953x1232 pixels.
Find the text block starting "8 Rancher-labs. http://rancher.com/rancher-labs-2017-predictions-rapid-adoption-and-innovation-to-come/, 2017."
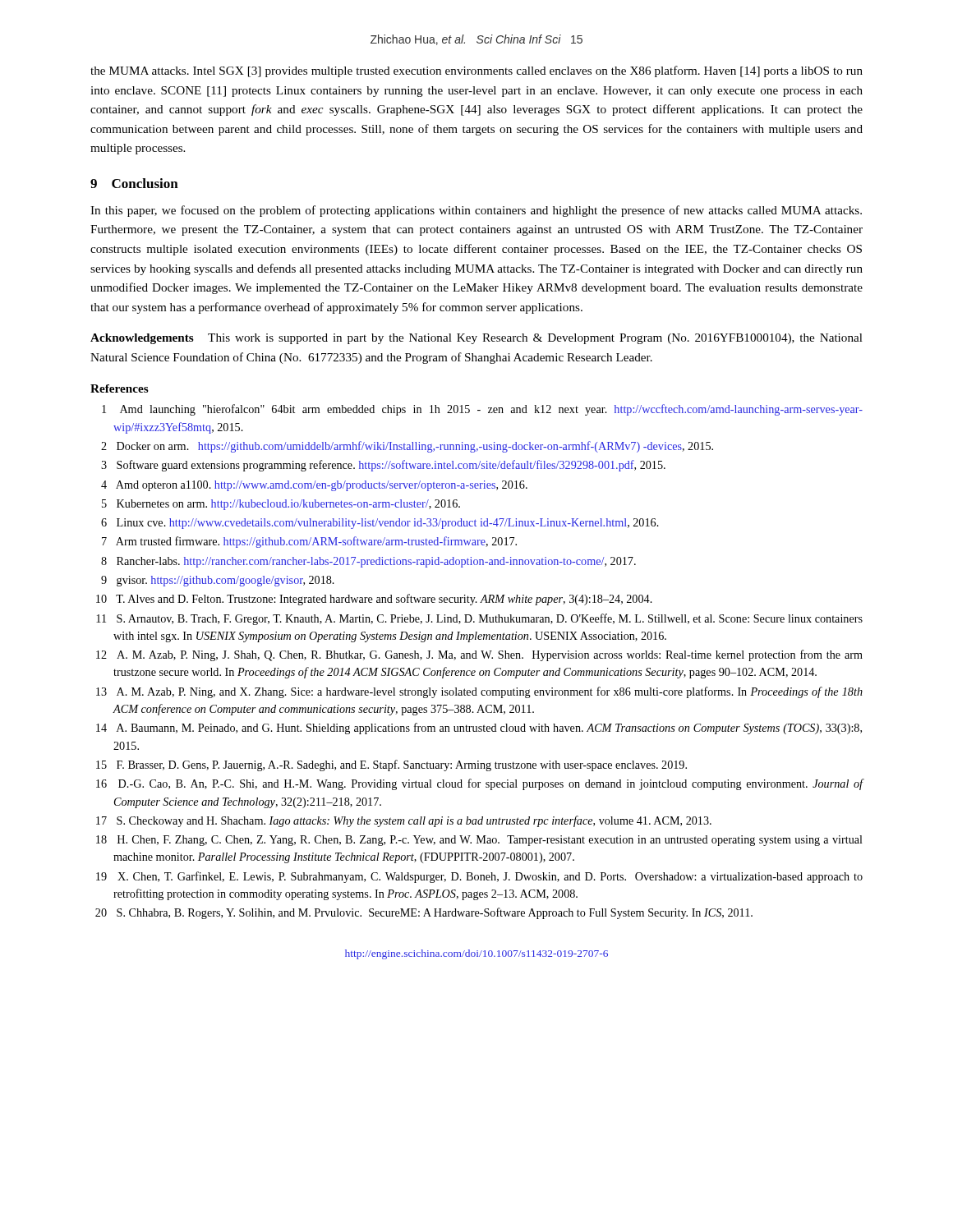[x=476, y=561]
